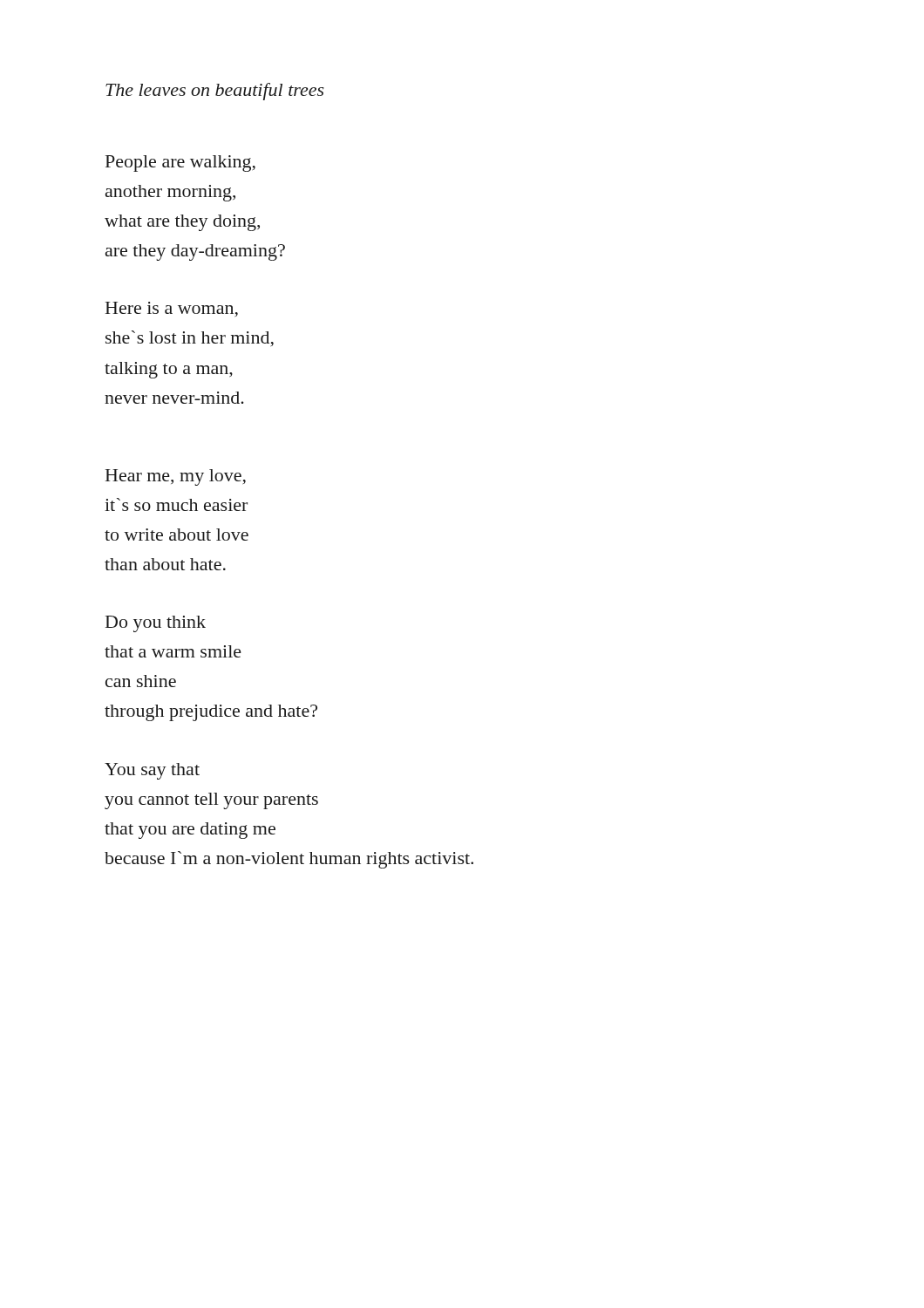
Task: Locate the passage starting "You say that you cannot tell your"
Action: coord(290,813)
